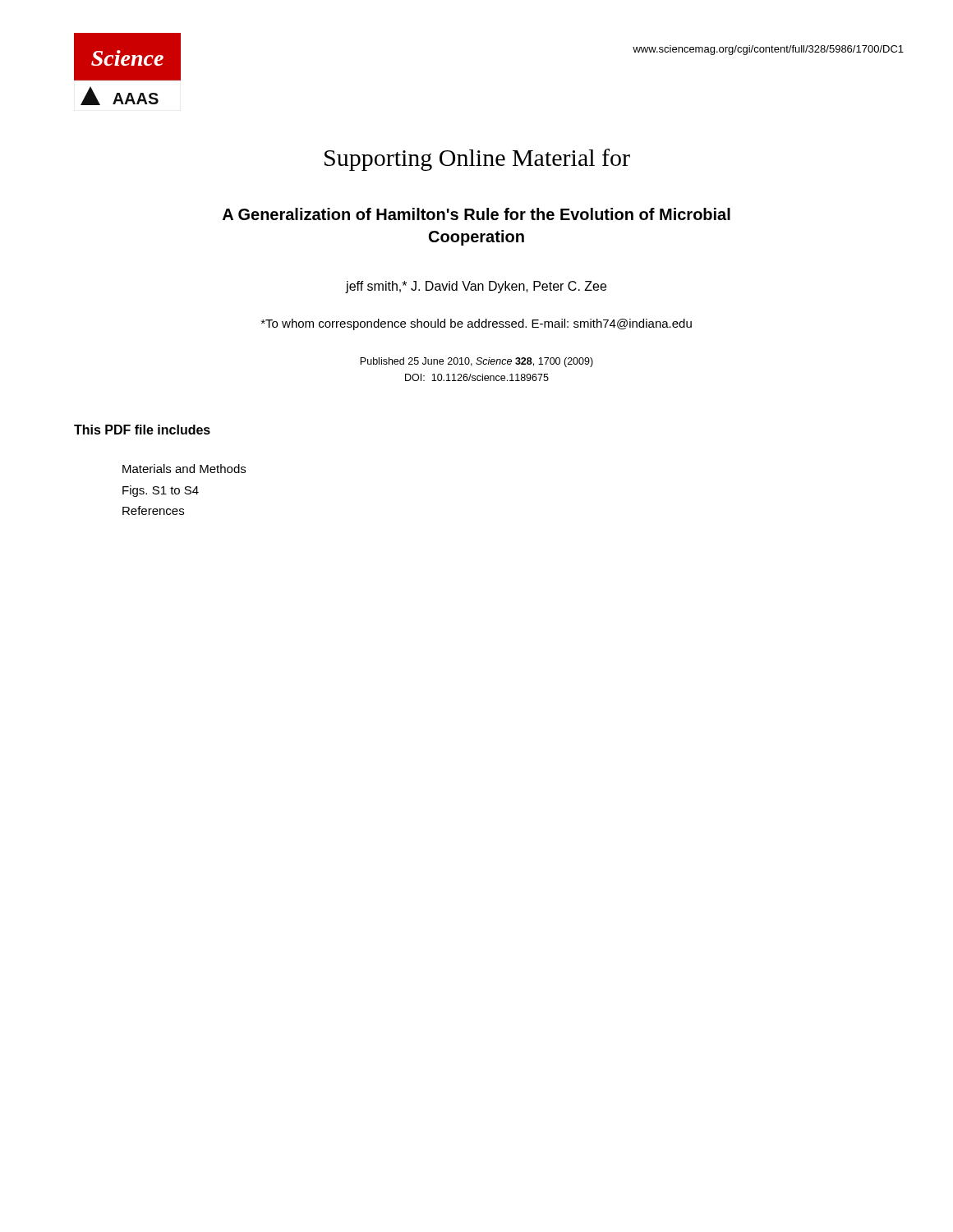This screenshot has width=953, height=1232.
Task: Click on the text block with the text "jeff smith,* J. David Van"
Action: point(476,286)
